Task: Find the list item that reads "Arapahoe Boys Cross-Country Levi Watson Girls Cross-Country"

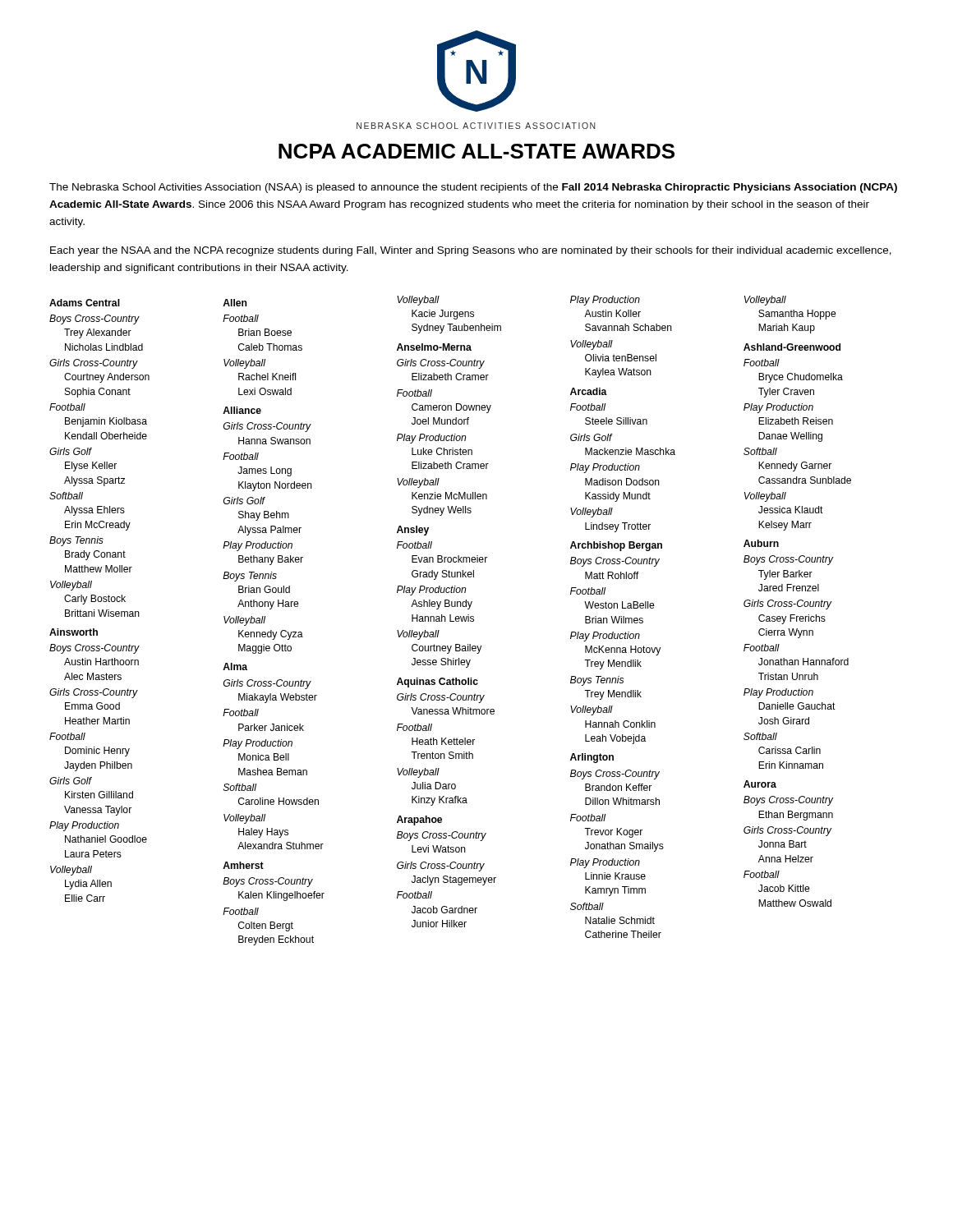Action: tap(476, 872)
